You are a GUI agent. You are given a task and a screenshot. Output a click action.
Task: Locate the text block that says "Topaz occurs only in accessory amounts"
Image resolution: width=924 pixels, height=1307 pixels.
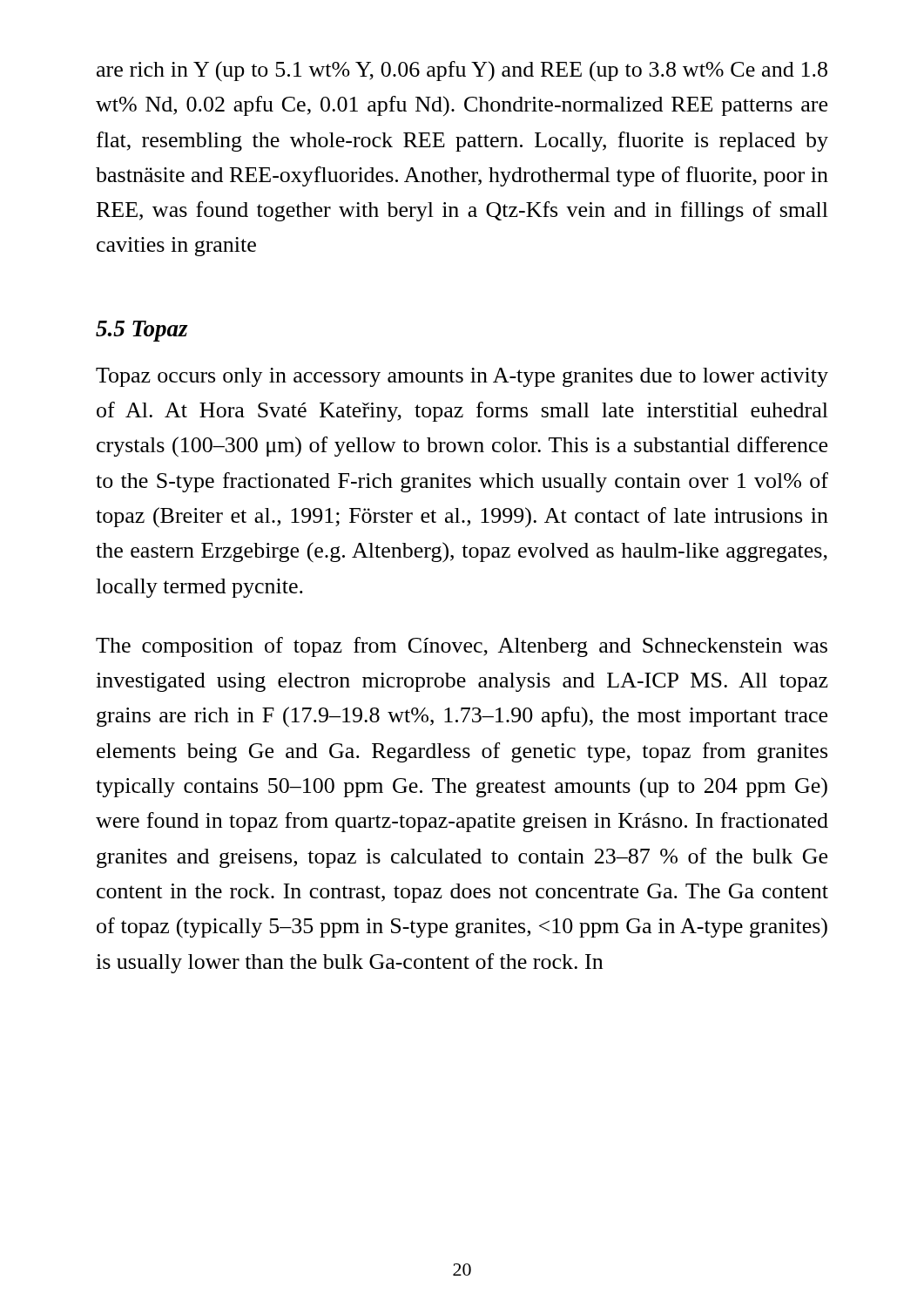click(462, 480)
